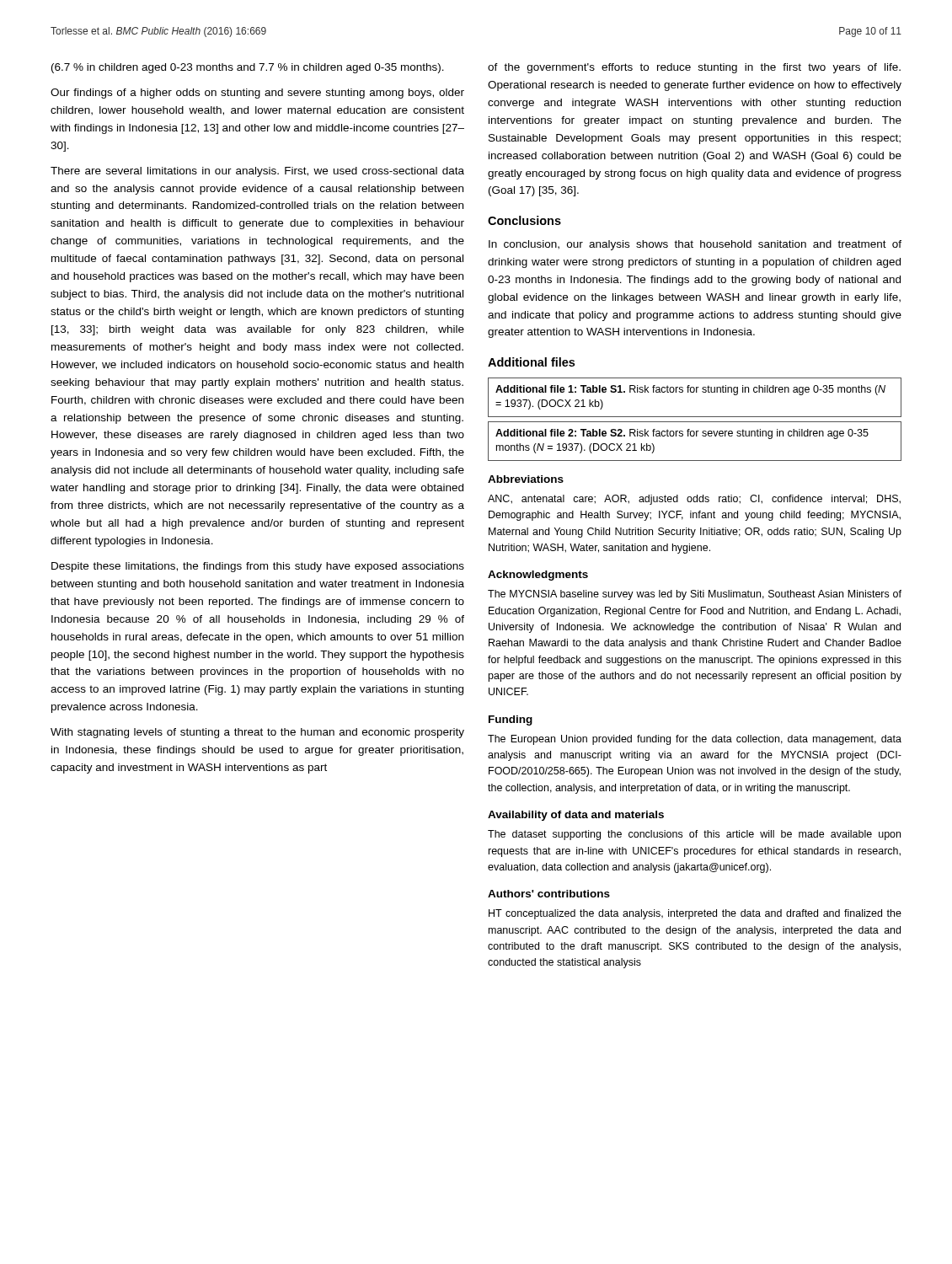
Task: Navigate to the text block starting "The dataset supporting the conclusions"
Action: point(695,851)
